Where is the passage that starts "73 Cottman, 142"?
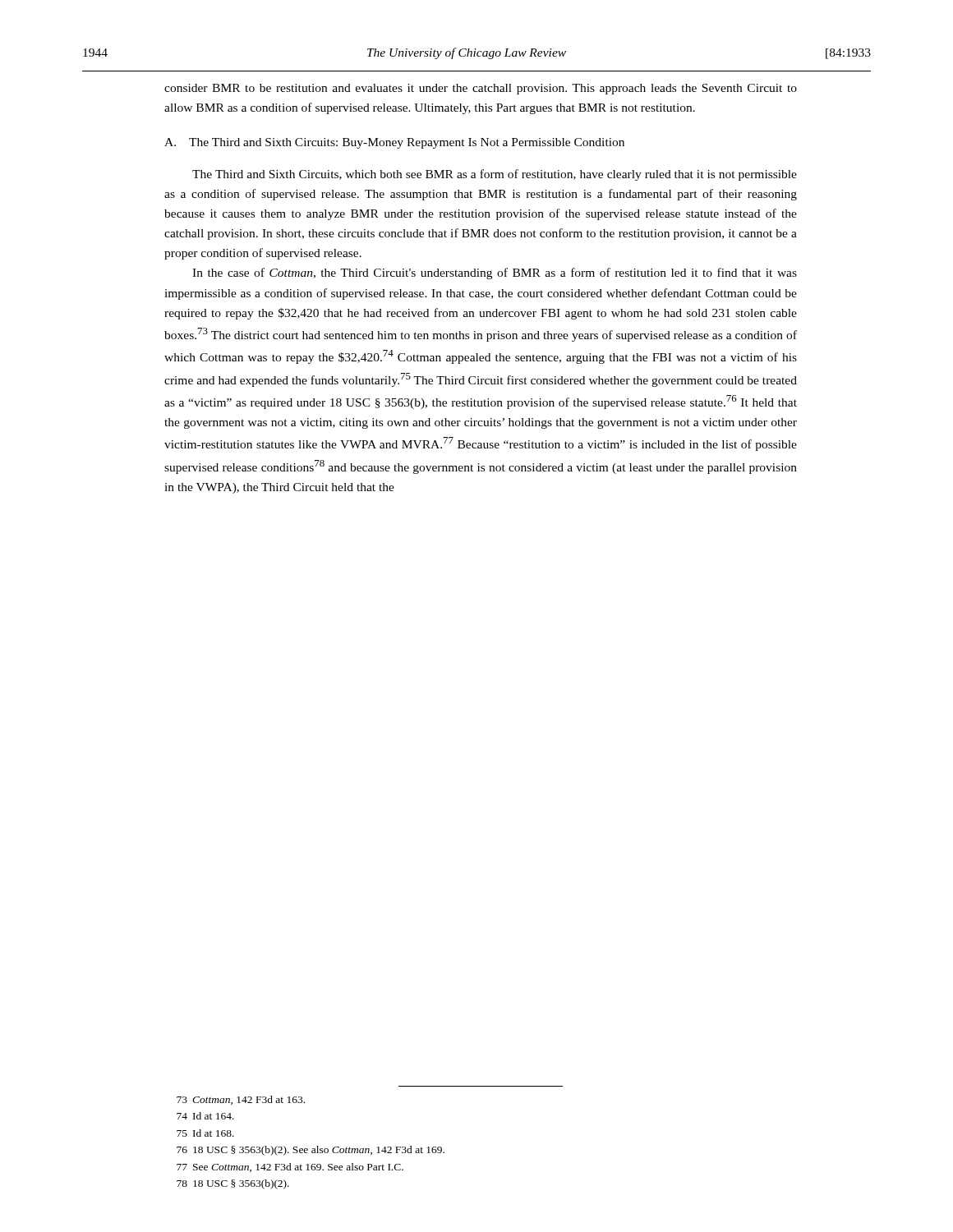Image resolution: width=953 pixels, height=1232 pixels. point(241,1100)
